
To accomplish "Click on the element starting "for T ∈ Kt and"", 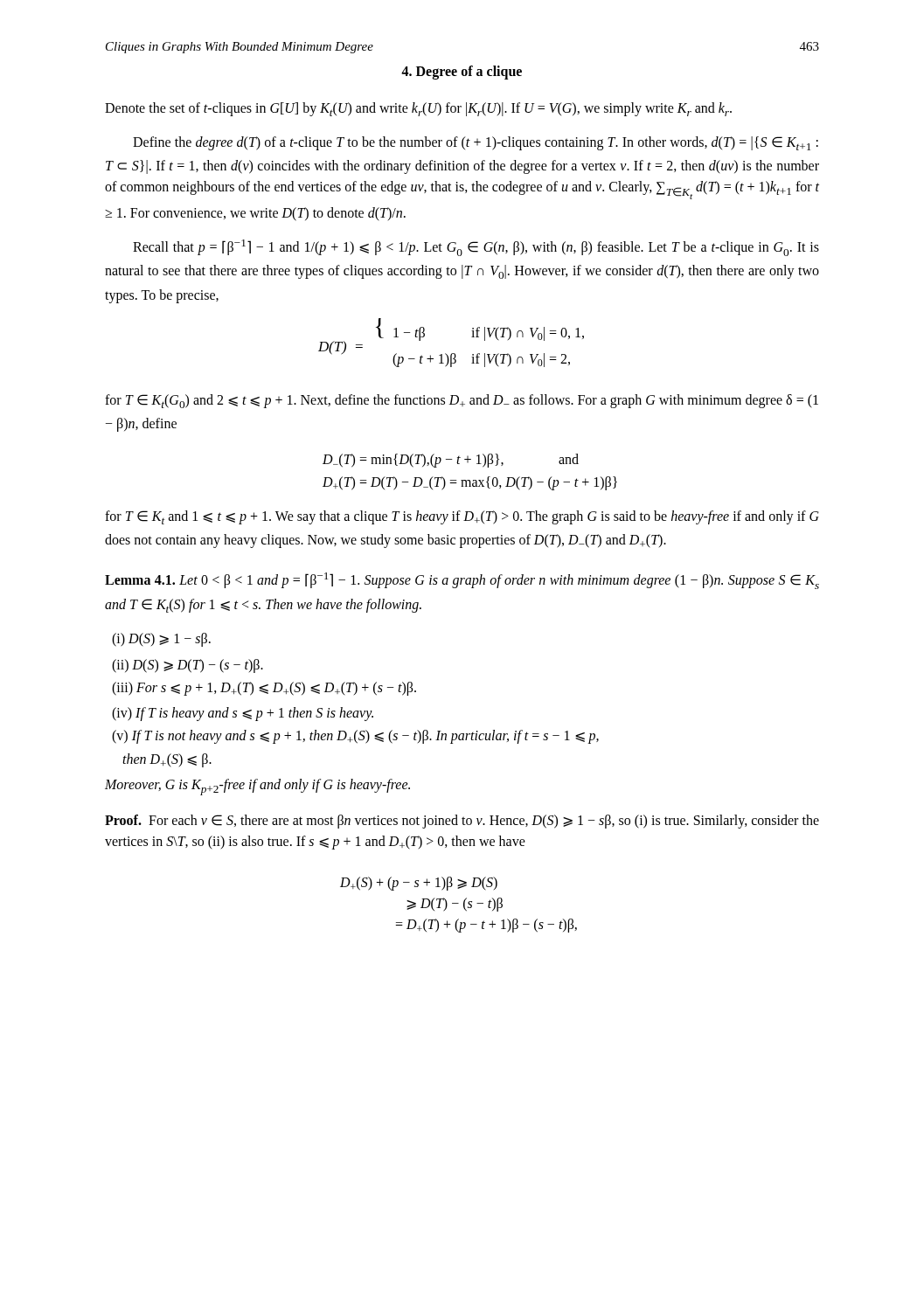I will 462,530.
